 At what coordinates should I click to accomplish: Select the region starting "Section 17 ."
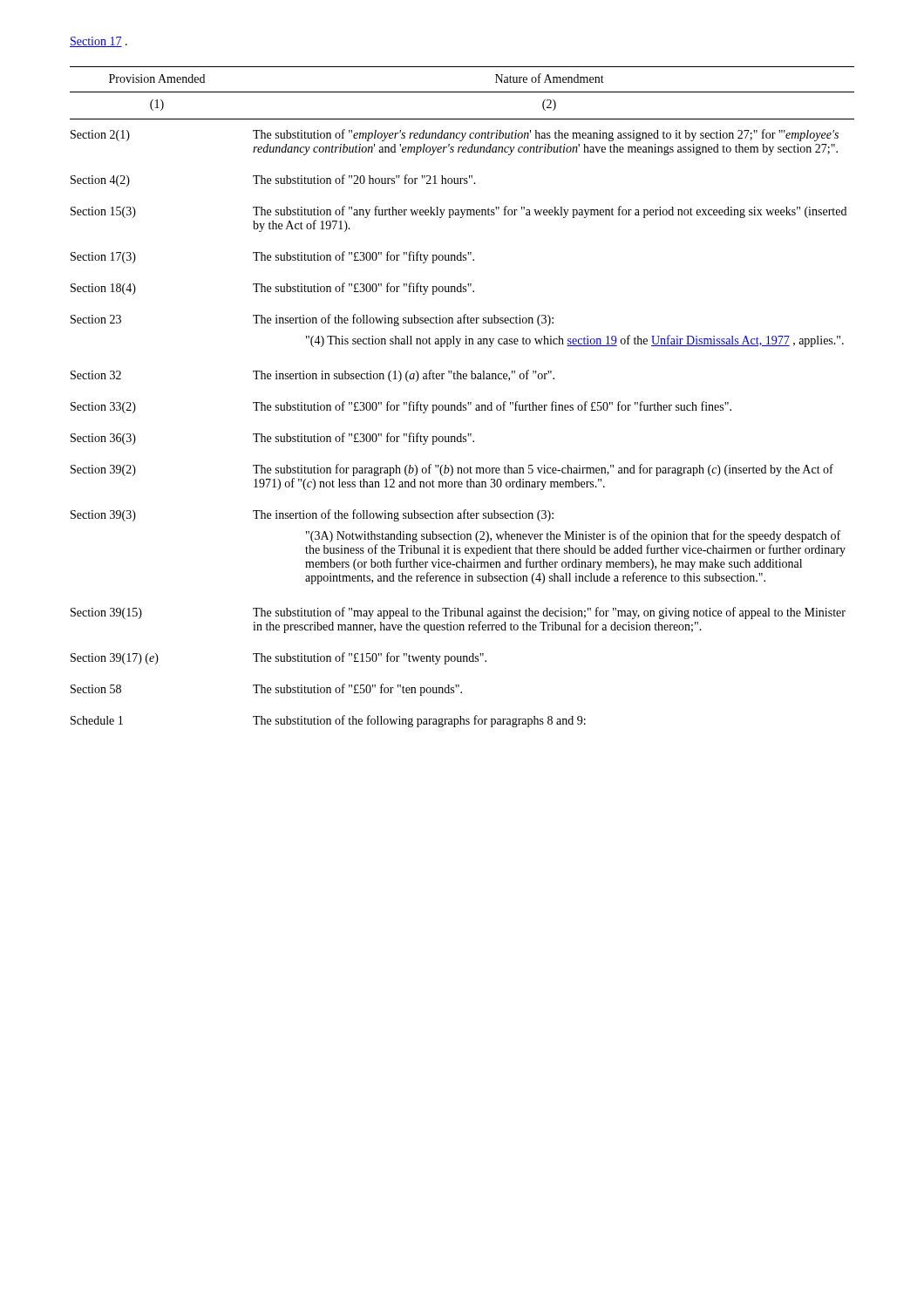pos(99,41)
